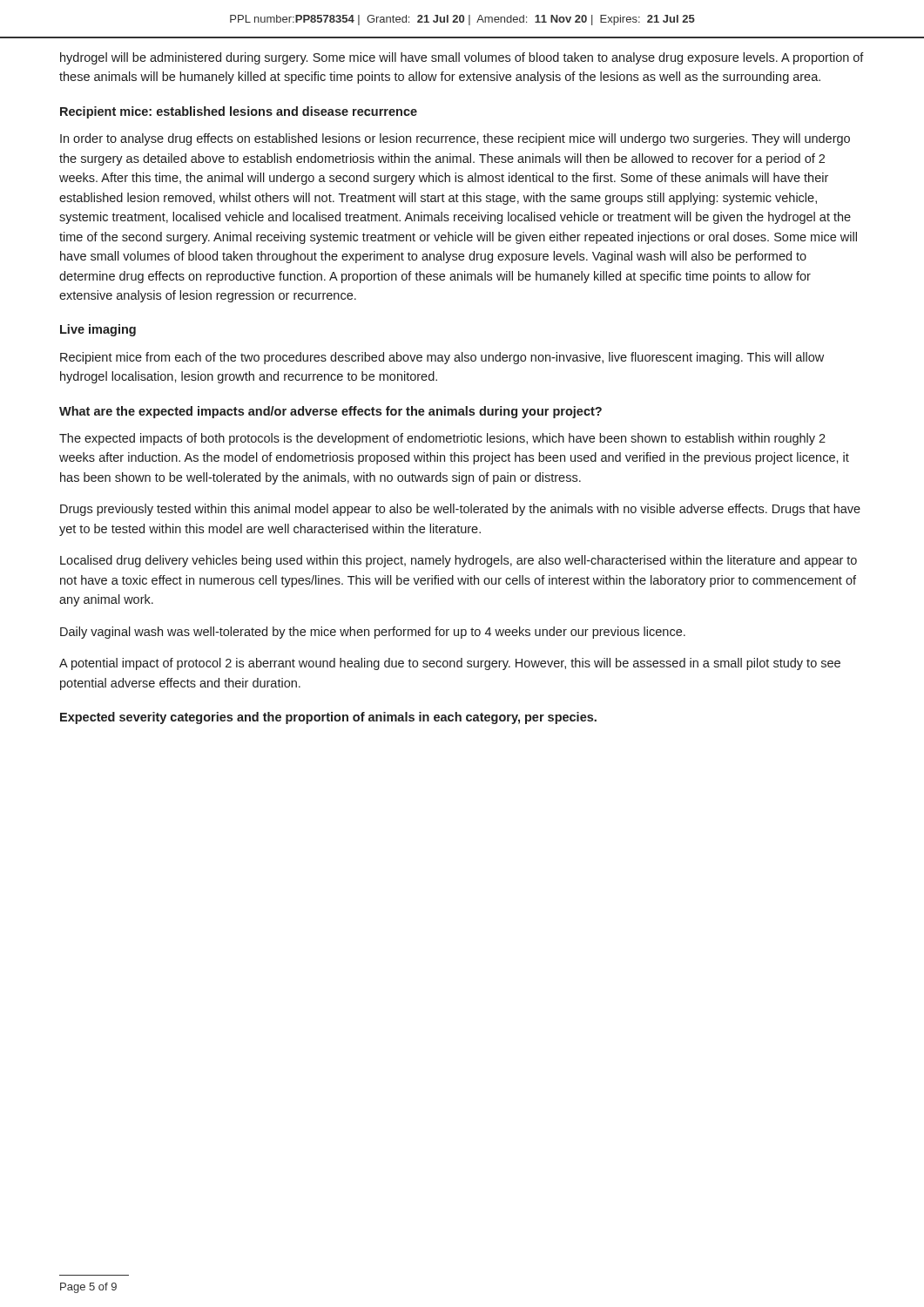The image size is (924, 1307).
Task: Navigate to the text block starting "Expected severity categories"
Action: [328, 717]
